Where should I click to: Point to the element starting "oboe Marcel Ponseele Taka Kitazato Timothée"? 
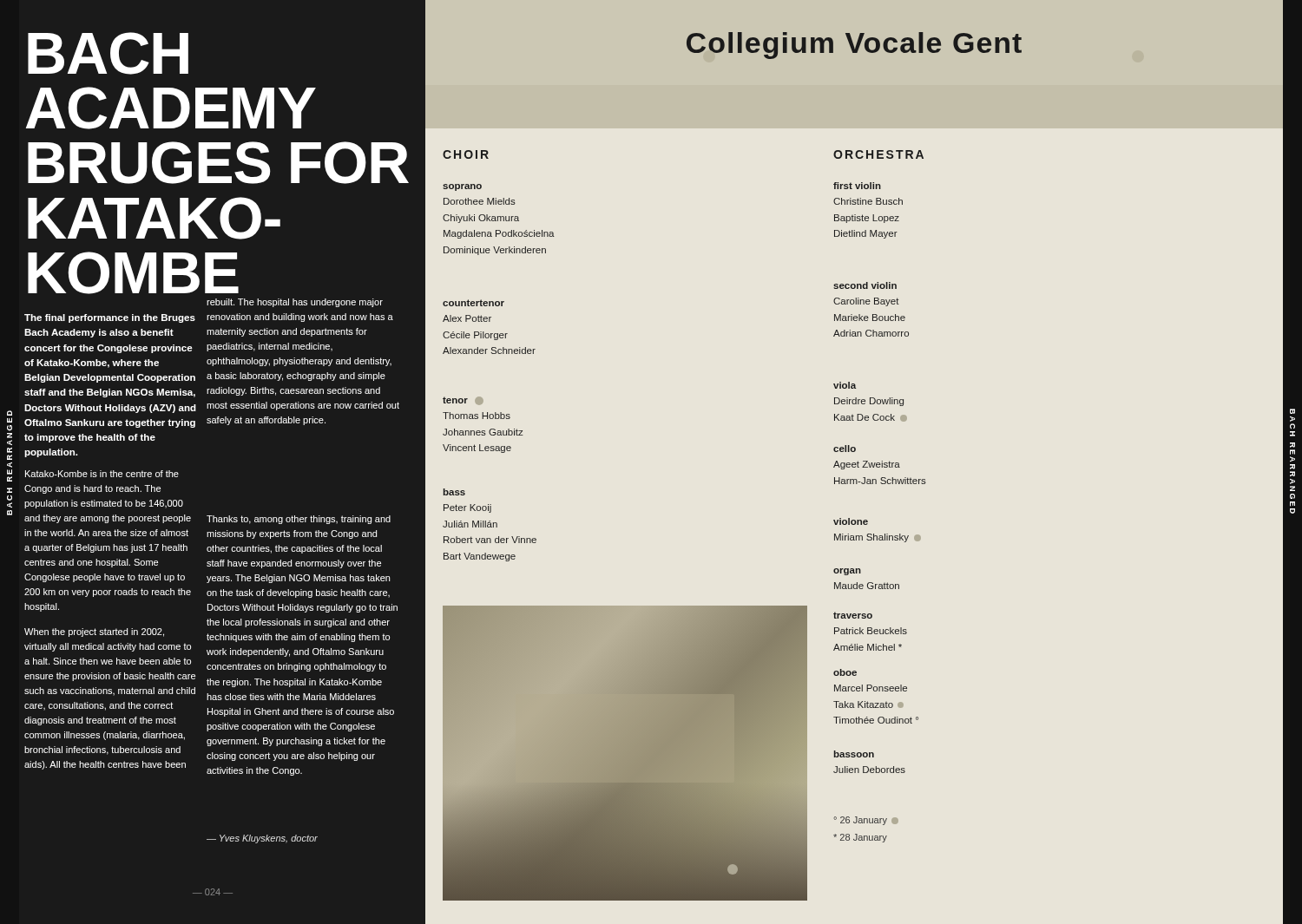[x=876, y=696]
